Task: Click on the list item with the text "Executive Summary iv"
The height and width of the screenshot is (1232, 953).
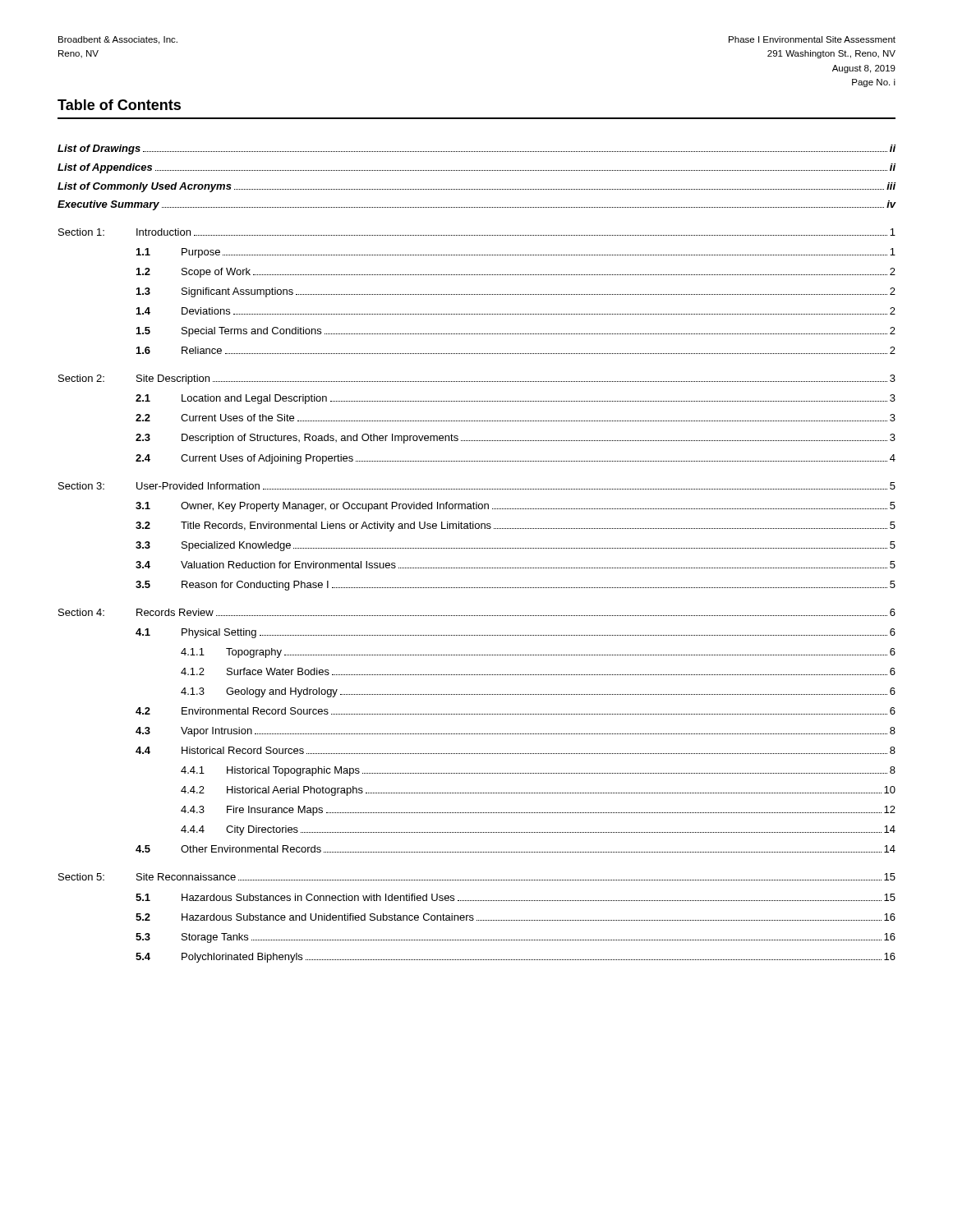Action: [476, 205]
